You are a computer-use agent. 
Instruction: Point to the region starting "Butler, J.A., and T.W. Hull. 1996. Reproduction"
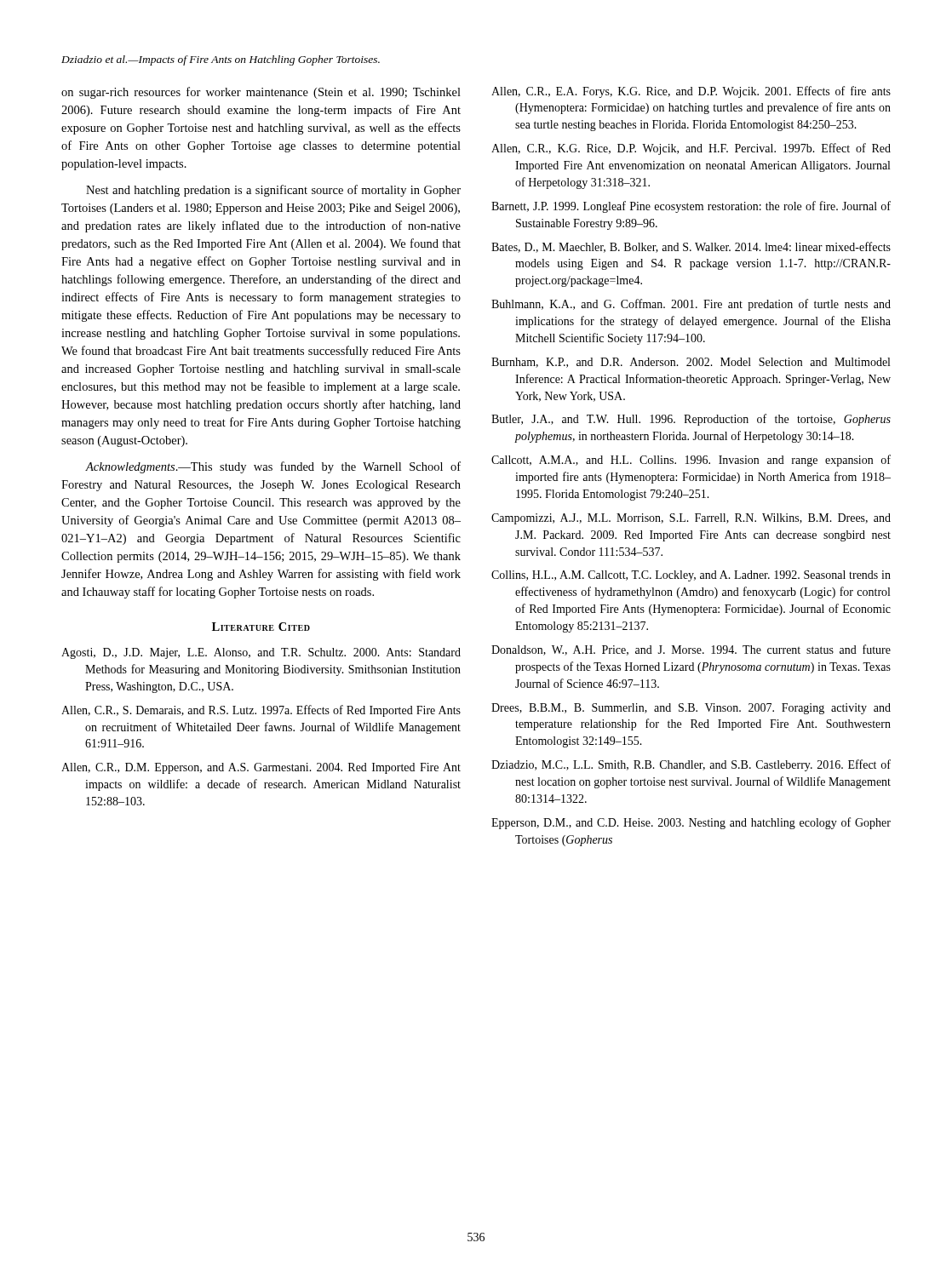(x=691, y=428)
